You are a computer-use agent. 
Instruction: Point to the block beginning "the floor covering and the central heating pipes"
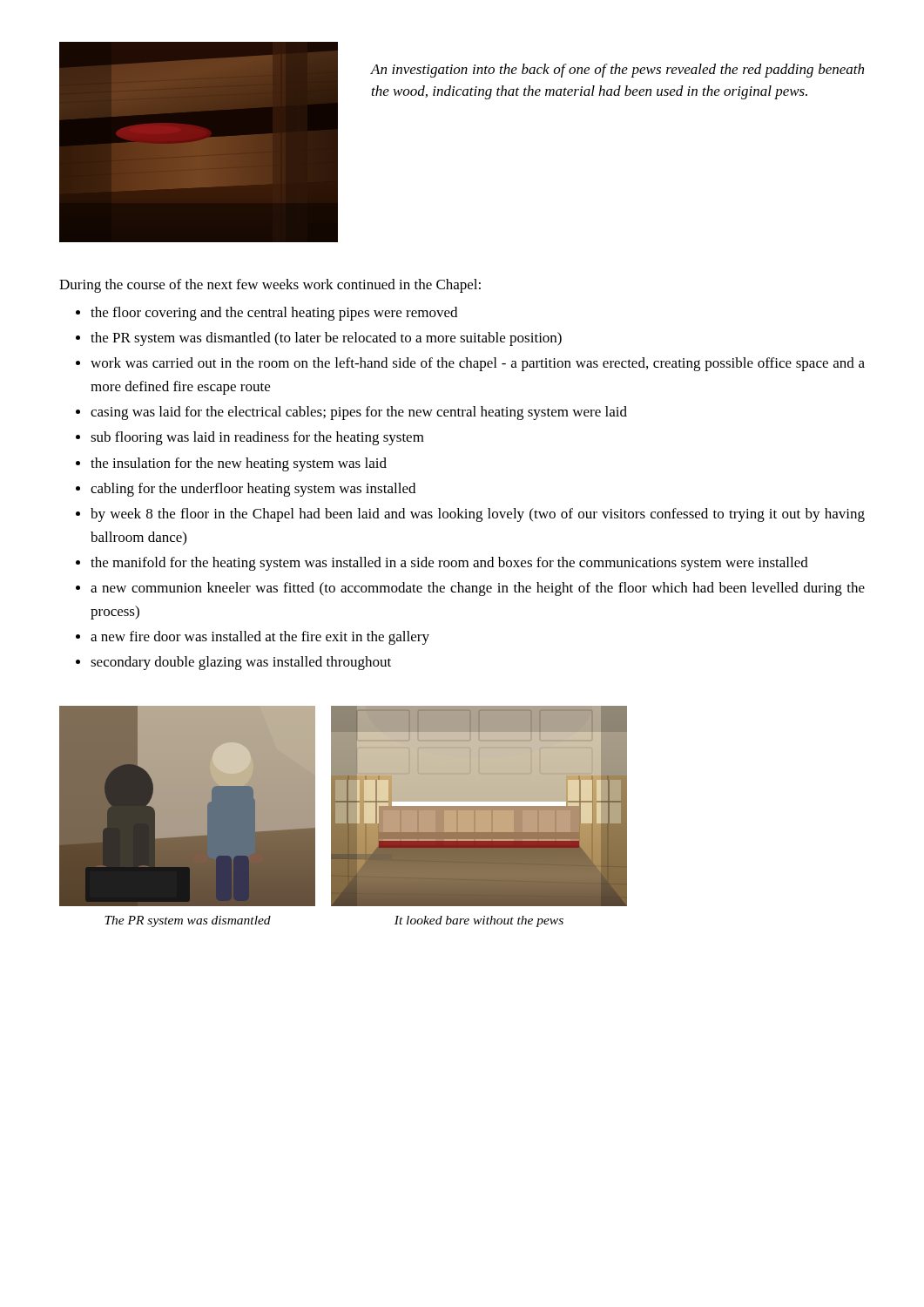pos(274,312)
